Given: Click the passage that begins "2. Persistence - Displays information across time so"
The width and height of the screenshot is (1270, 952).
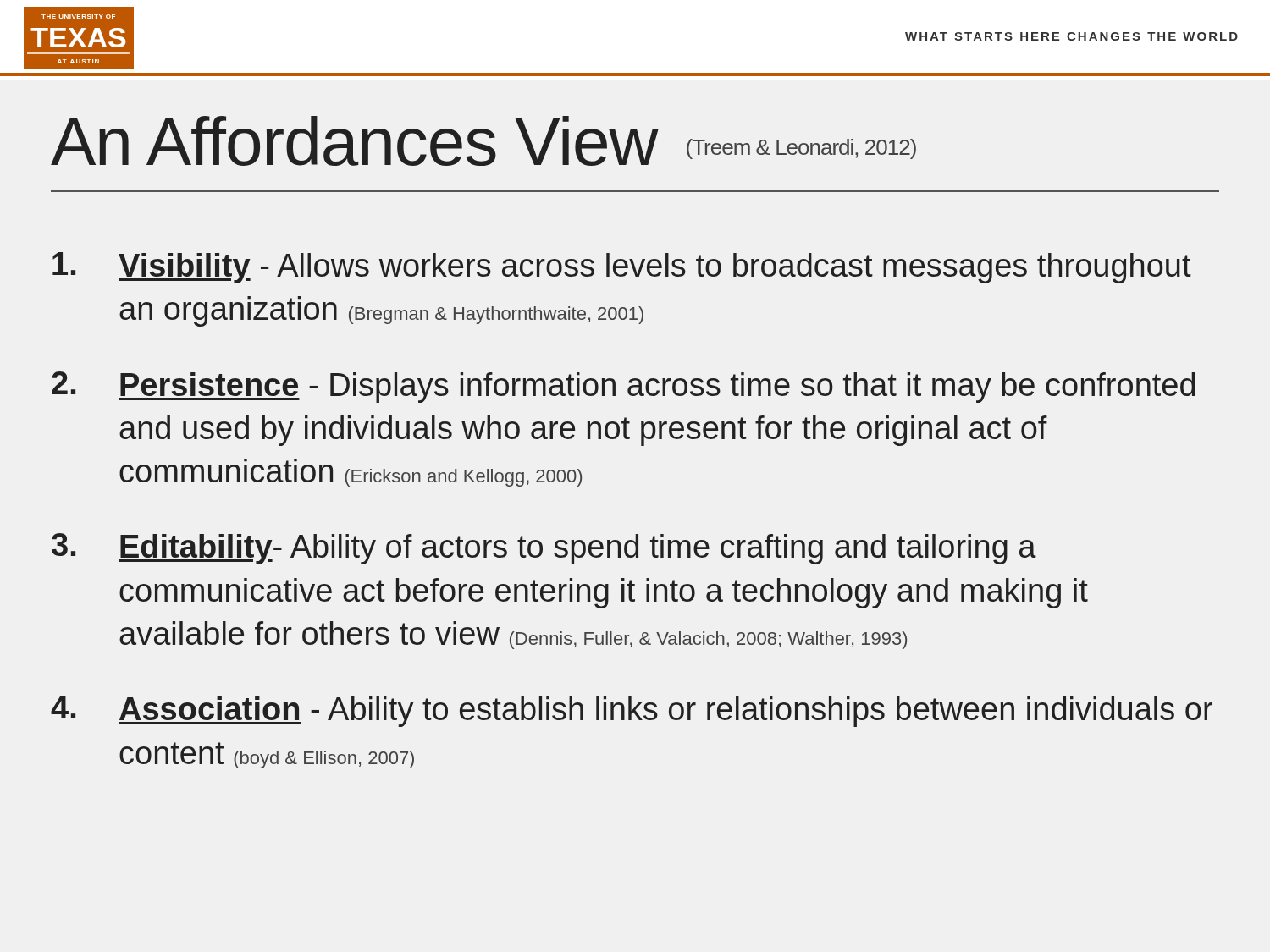Looking at the screenshot, I should (x=635, y=429).
